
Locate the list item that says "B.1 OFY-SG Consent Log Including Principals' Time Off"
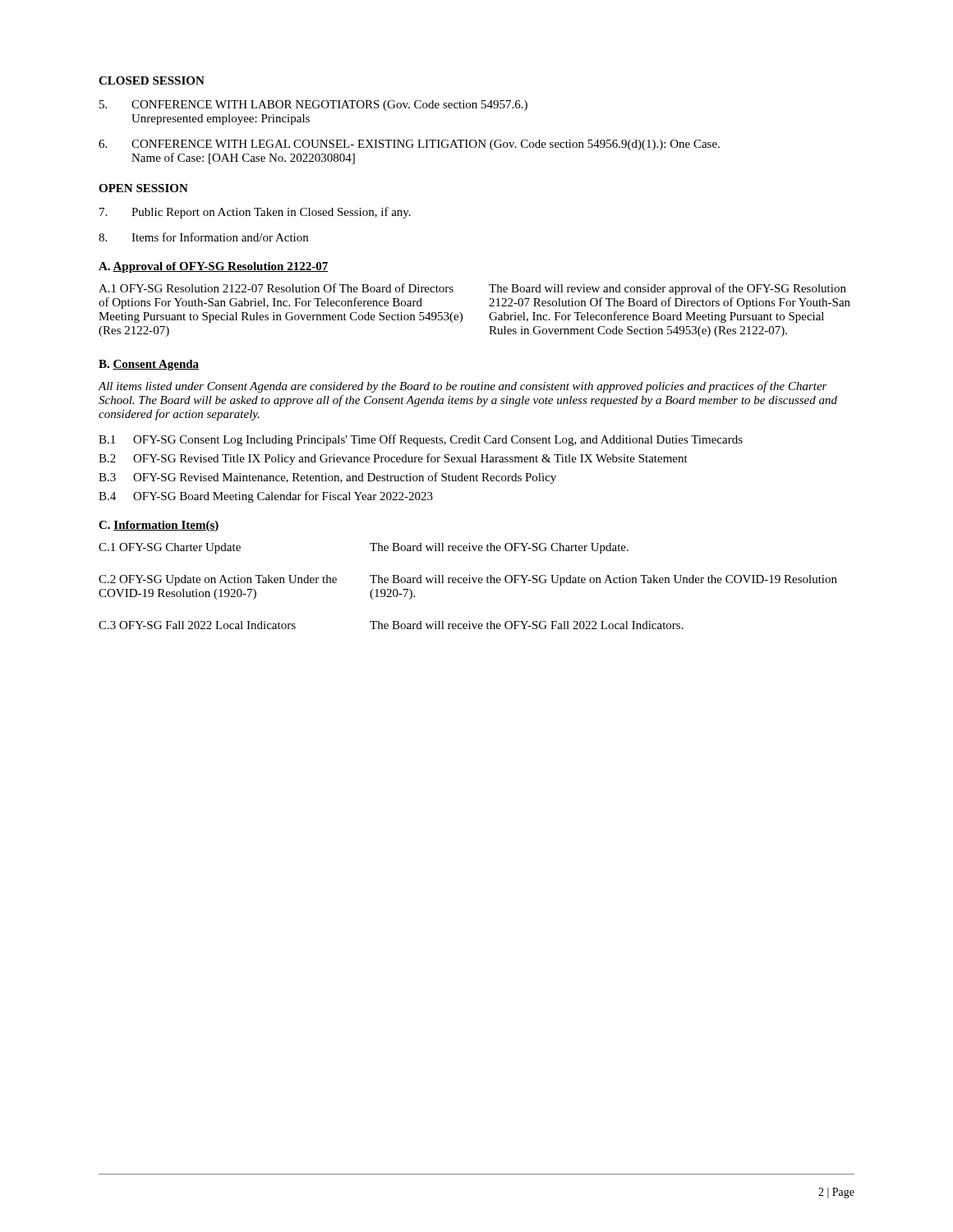[x=476, y=440]
